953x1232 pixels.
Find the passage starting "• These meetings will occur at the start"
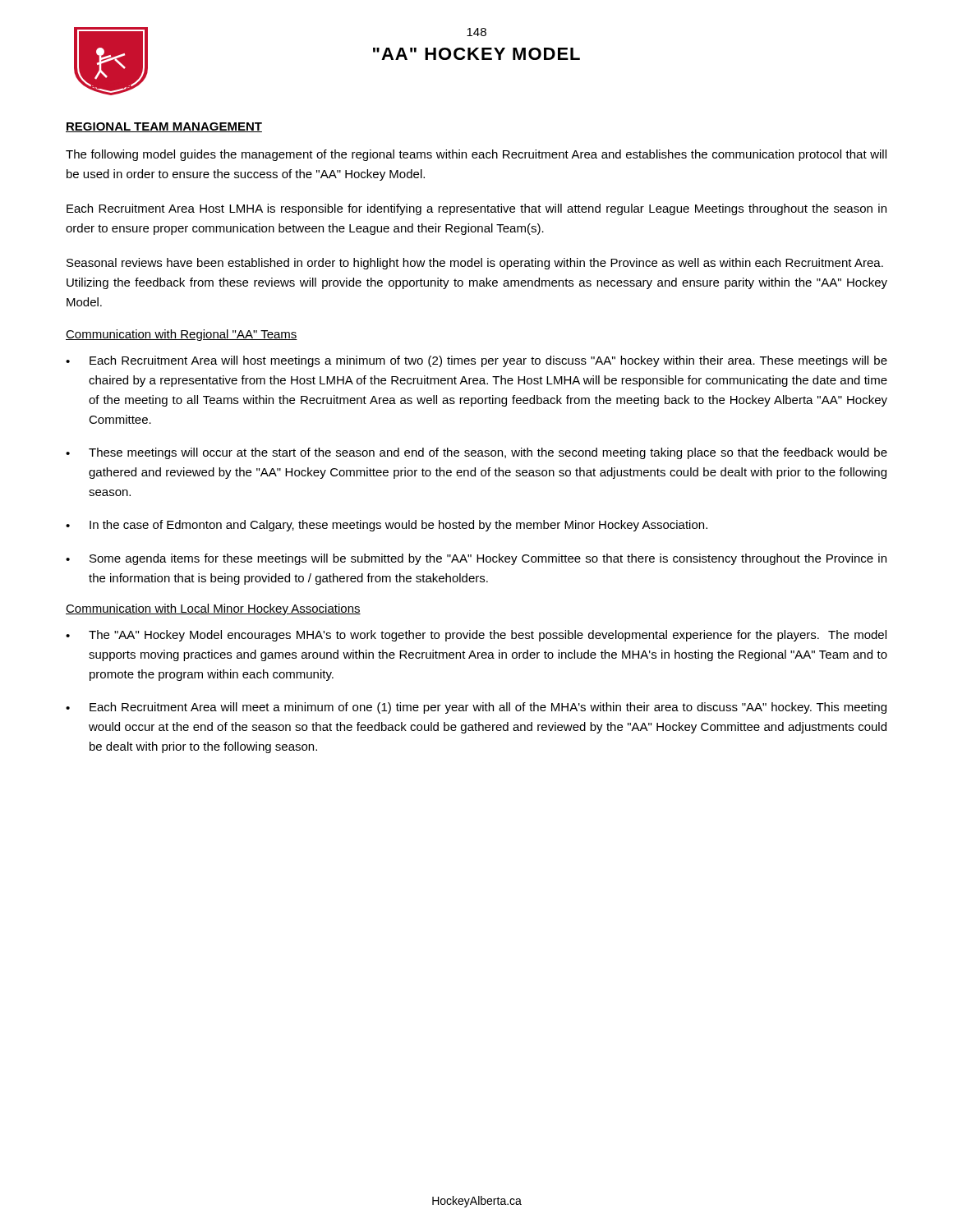pyautogui.click(x=476, y=472)
